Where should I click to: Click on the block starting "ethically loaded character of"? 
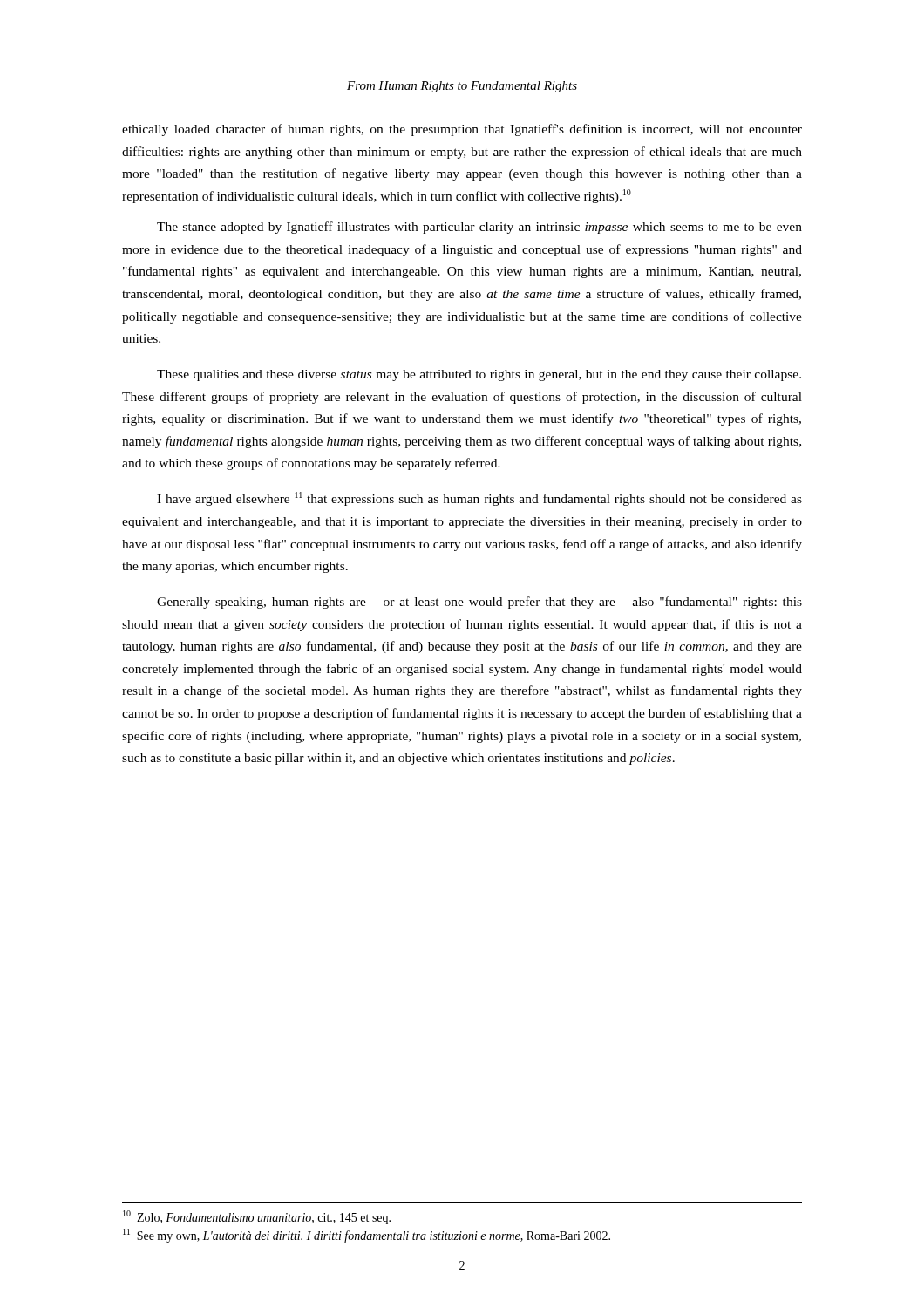coord(462,443)
